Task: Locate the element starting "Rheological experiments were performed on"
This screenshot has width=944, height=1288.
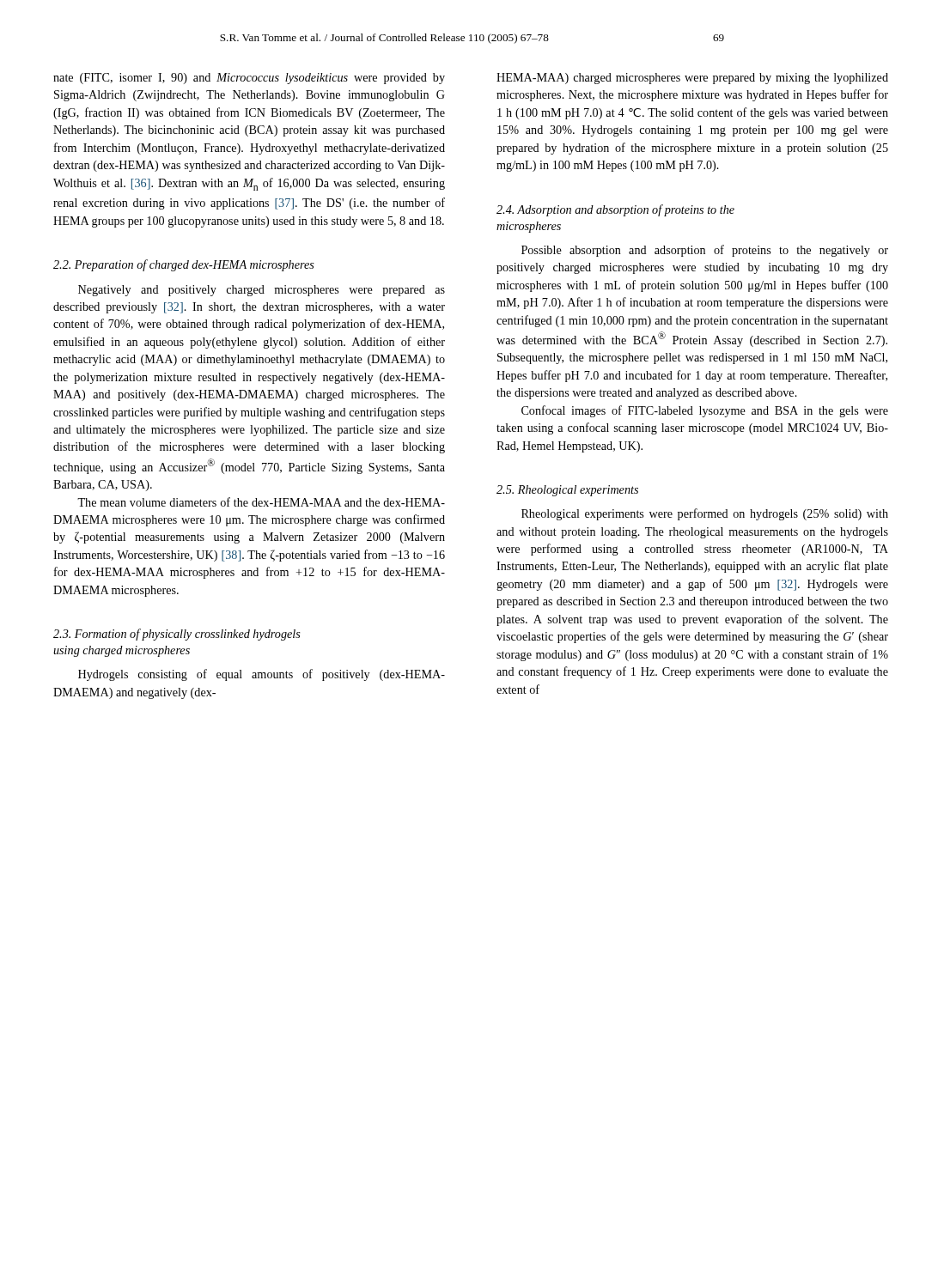Action: [x=692, y=602]
